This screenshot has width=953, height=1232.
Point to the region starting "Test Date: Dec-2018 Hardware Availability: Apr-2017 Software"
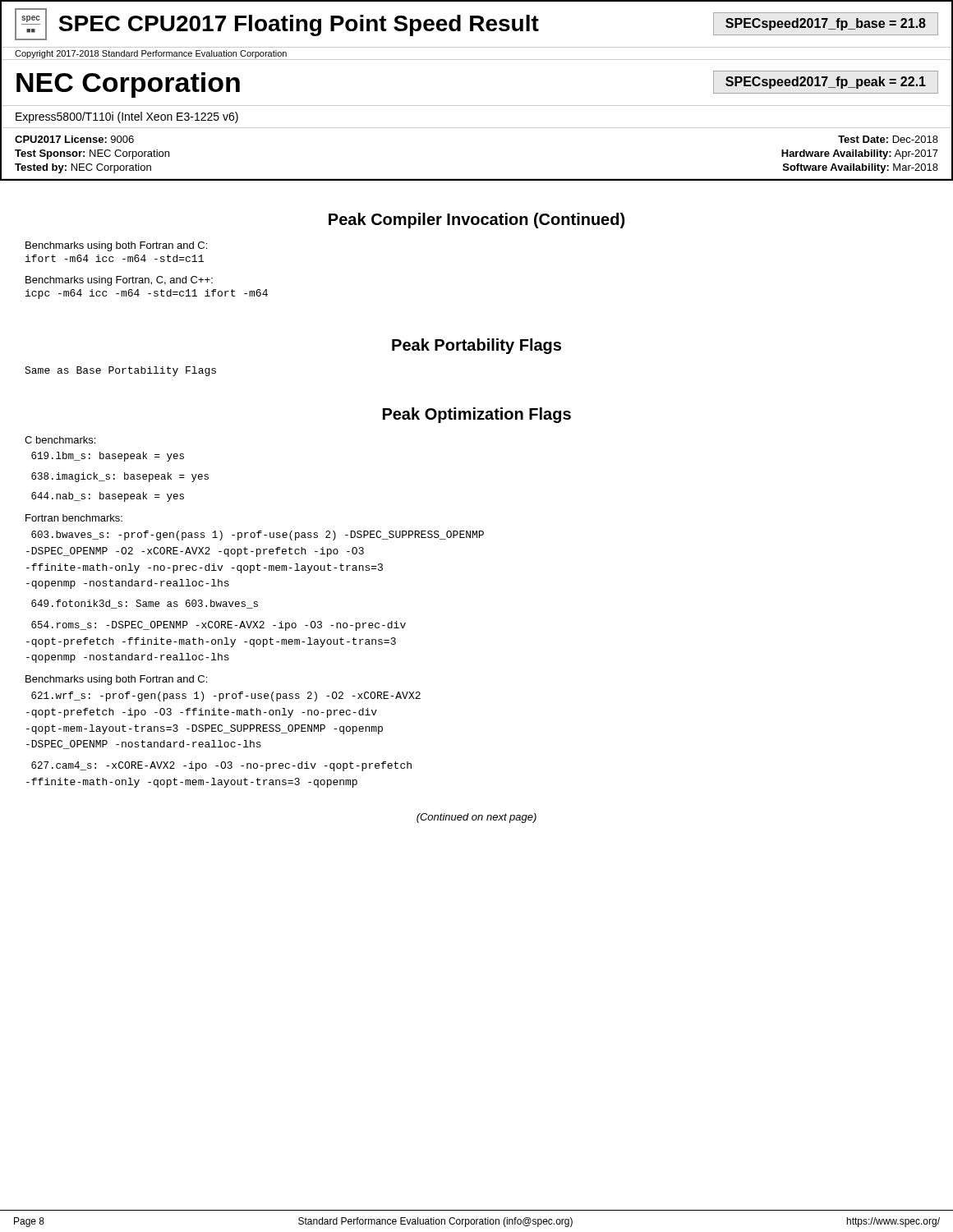point(860,153)
